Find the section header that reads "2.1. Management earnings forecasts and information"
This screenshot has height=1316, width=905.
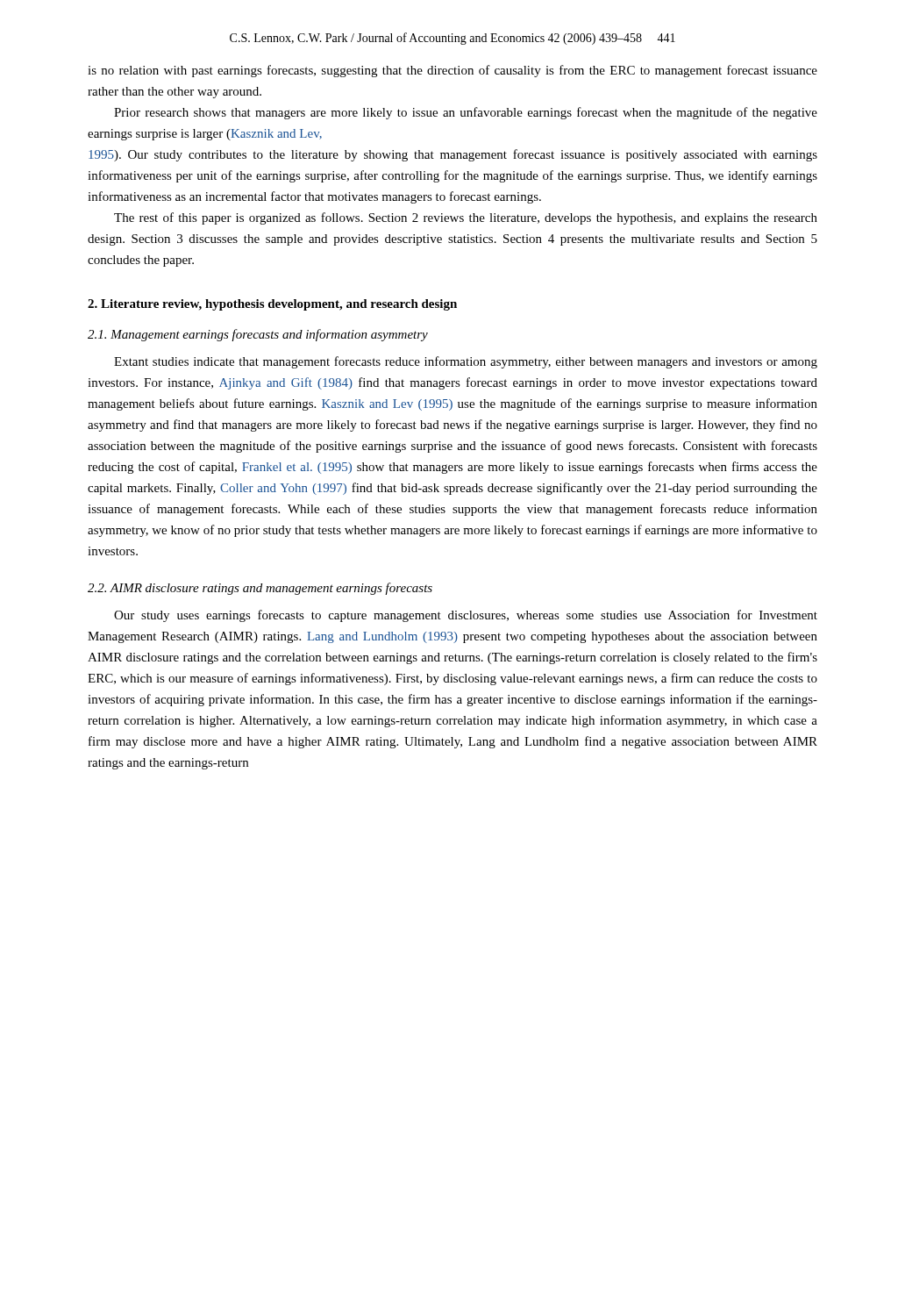[x=258, y=334]
